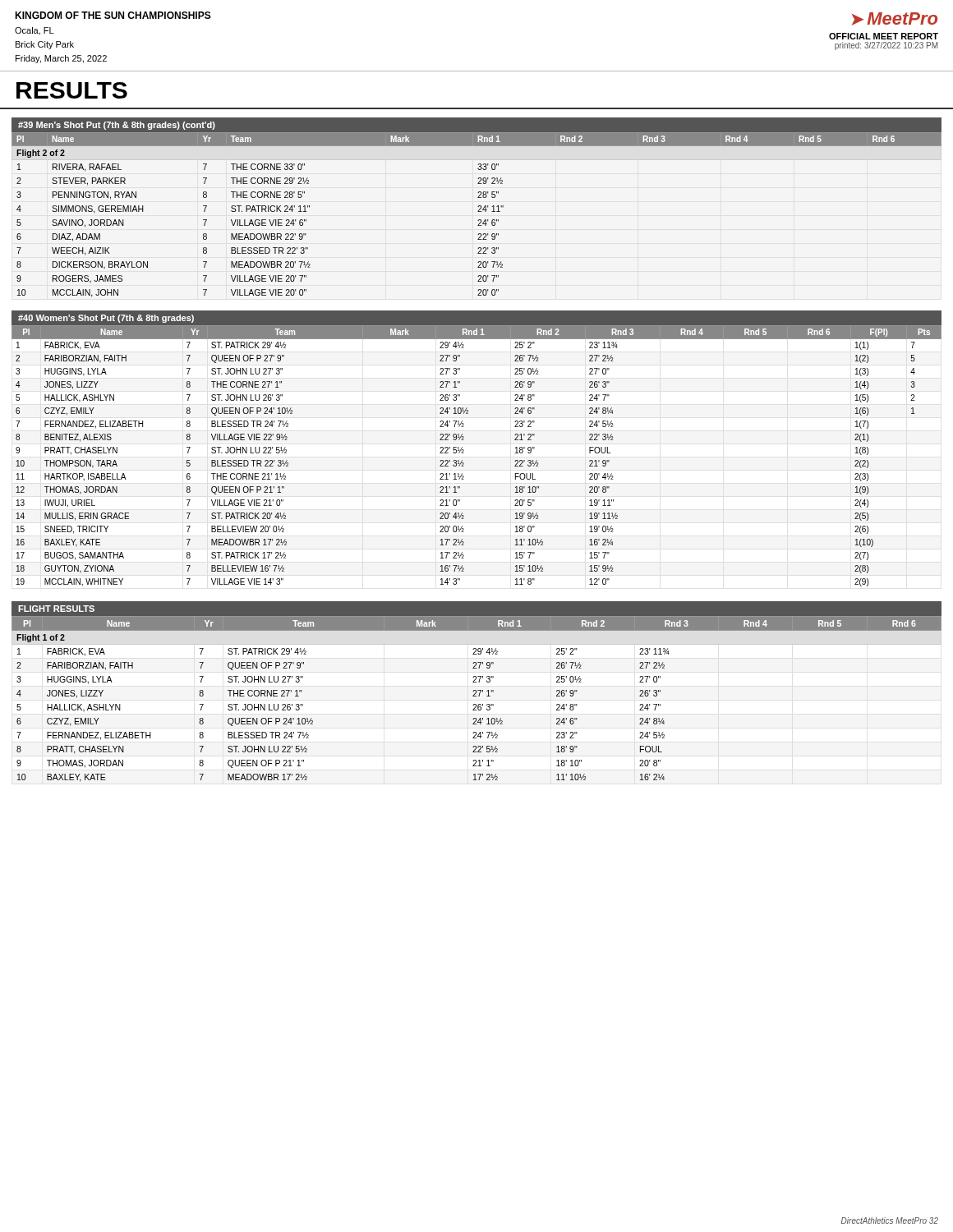Image resolution: width=953 pixels, height=1232 pixels.
Task: Find the table that mentions "24' 11""
Action: (x=476, y=216)
